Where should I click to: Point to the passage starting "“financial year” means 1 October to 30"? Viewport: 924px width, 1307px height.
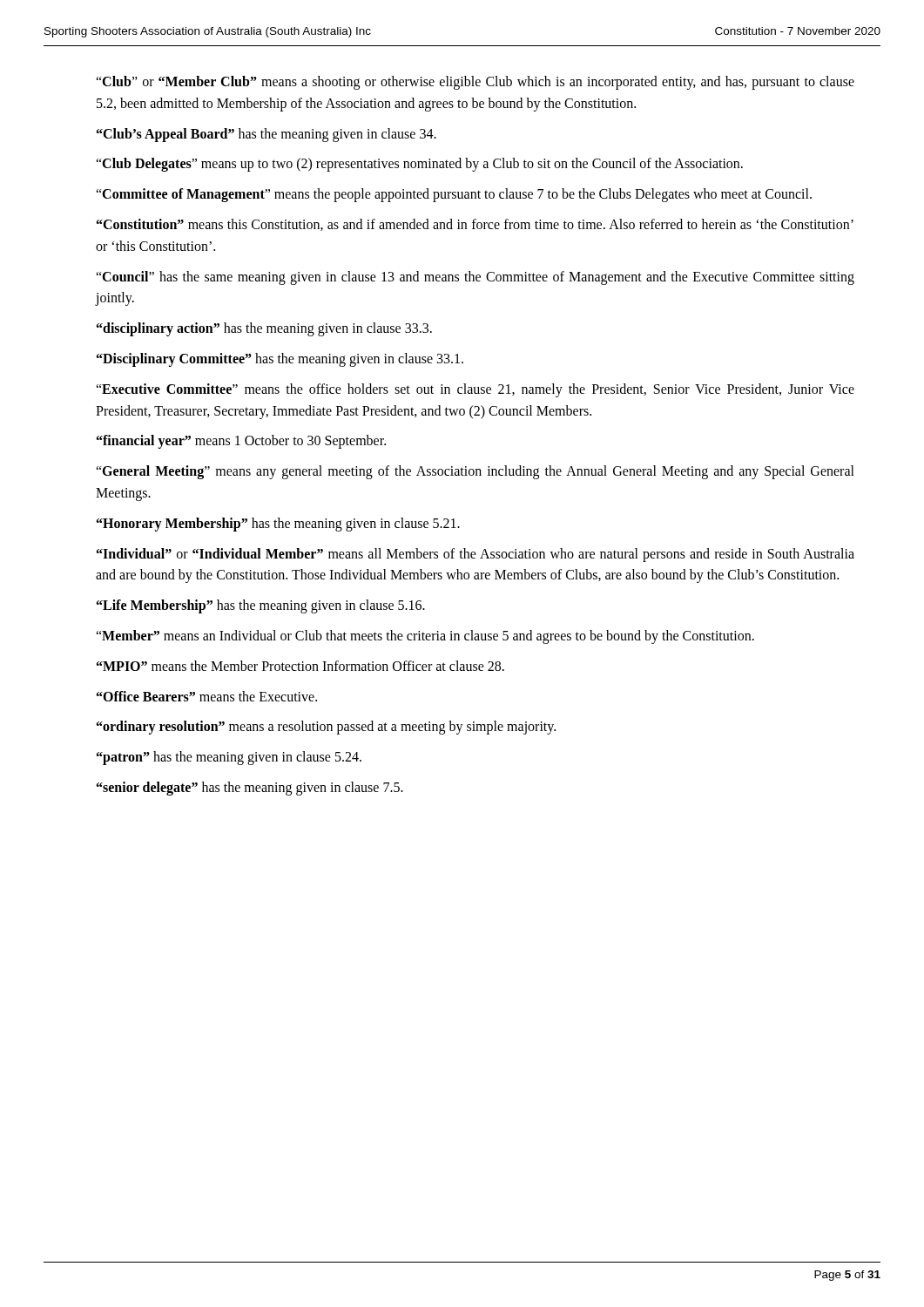pyautogui.click(x=241, y=441)
